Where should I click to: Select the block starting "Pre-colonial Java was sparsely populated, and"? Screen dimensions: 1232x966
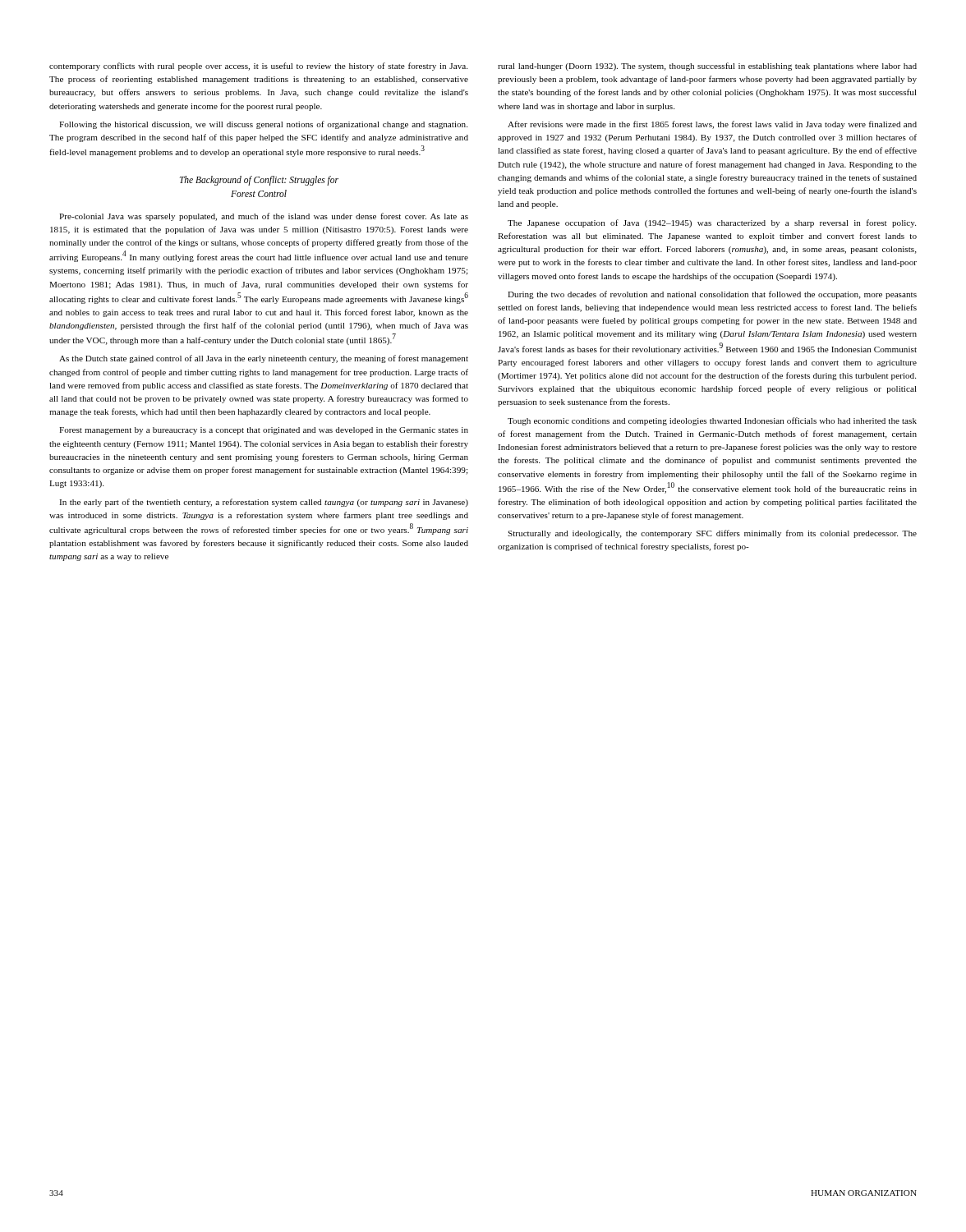click(x=259, y=386)
